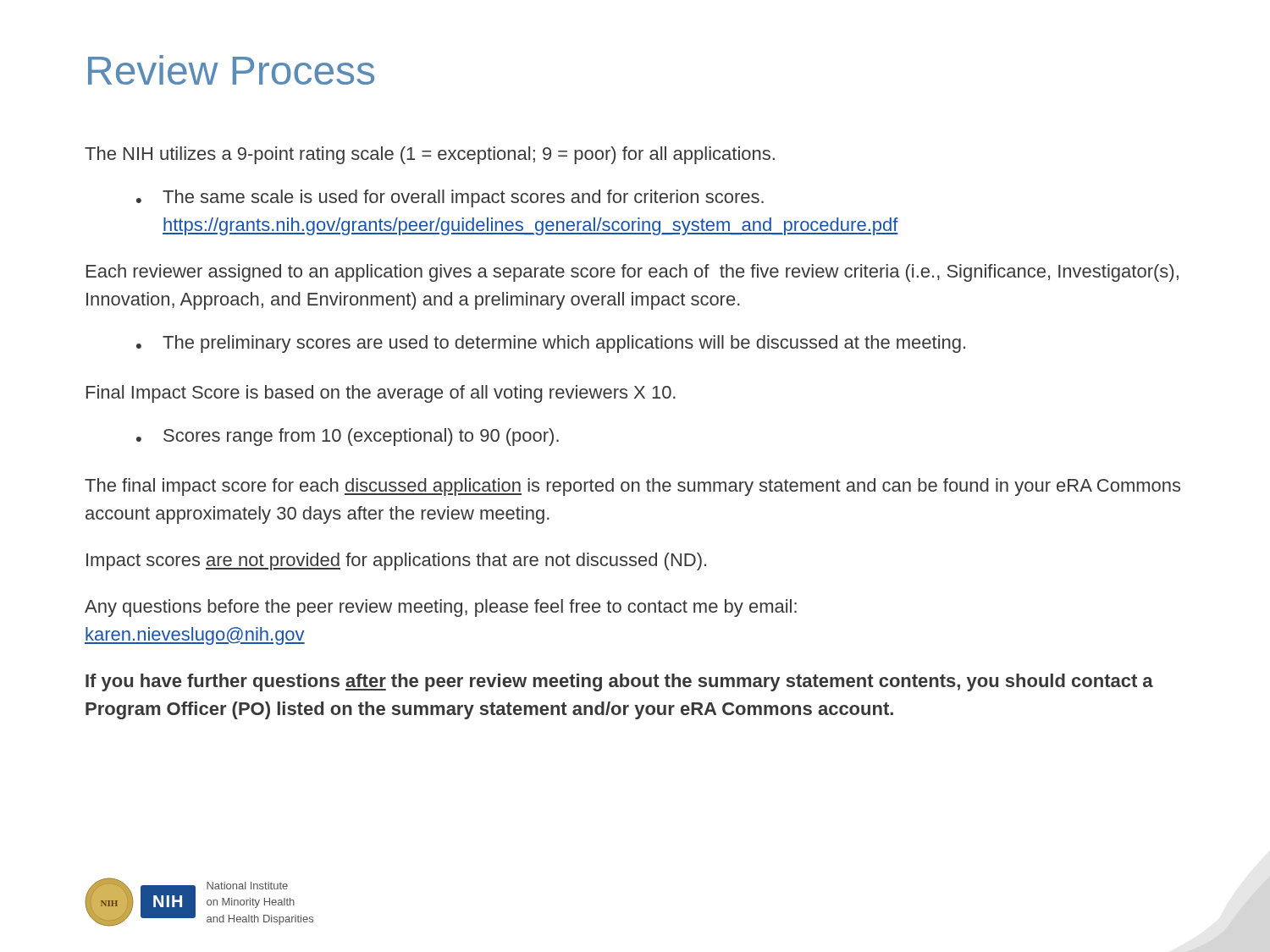Find the text block that reads "The final impact score for each discussed"
Image resolution: width=1270 pixels, height=952 pixels.
pyautogui.click(x=635, y=499)
